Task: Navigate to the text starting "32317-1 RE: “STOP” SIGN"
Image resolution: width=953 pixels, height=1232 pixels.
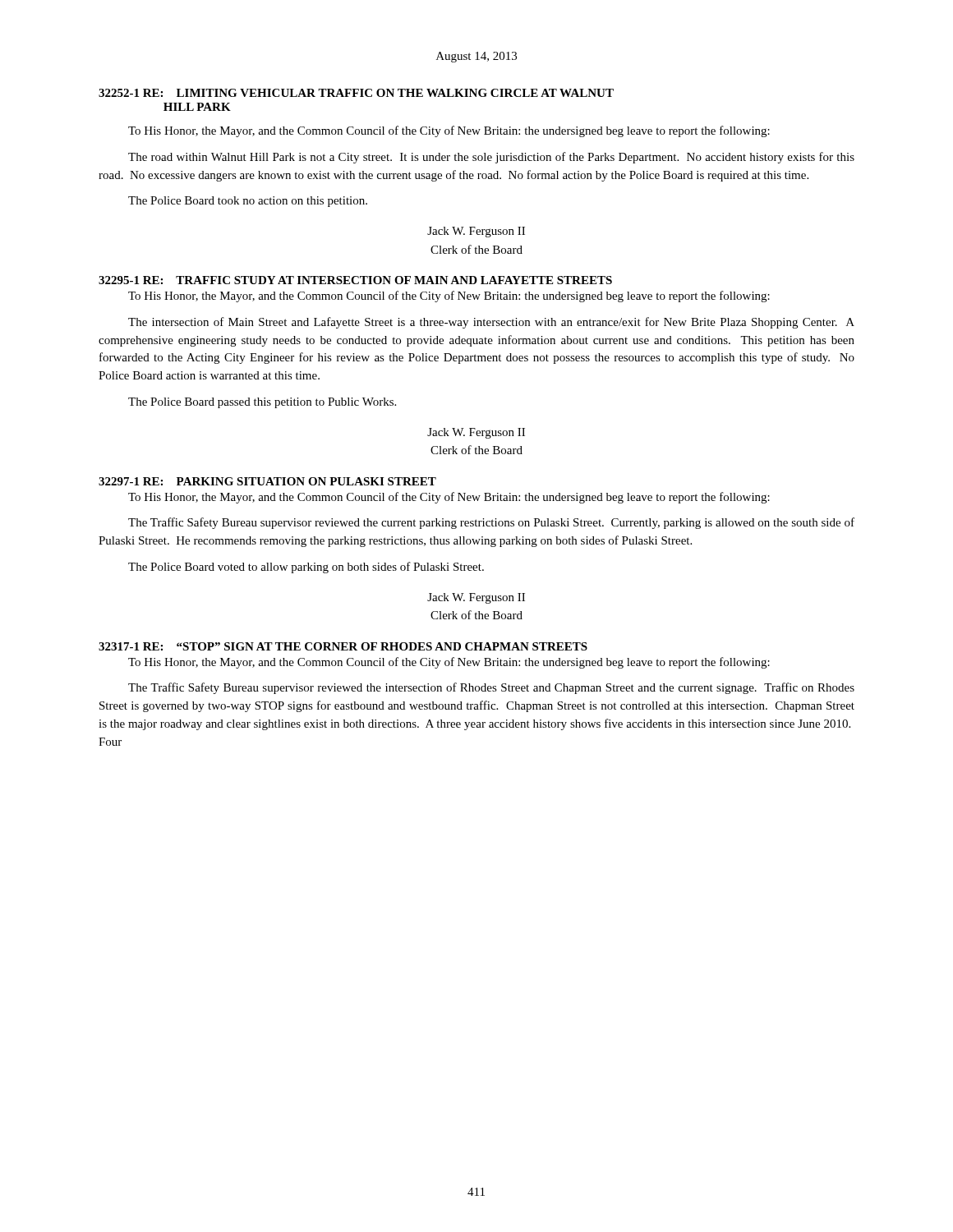Action: pyautogui.click(x=343, y=646)
